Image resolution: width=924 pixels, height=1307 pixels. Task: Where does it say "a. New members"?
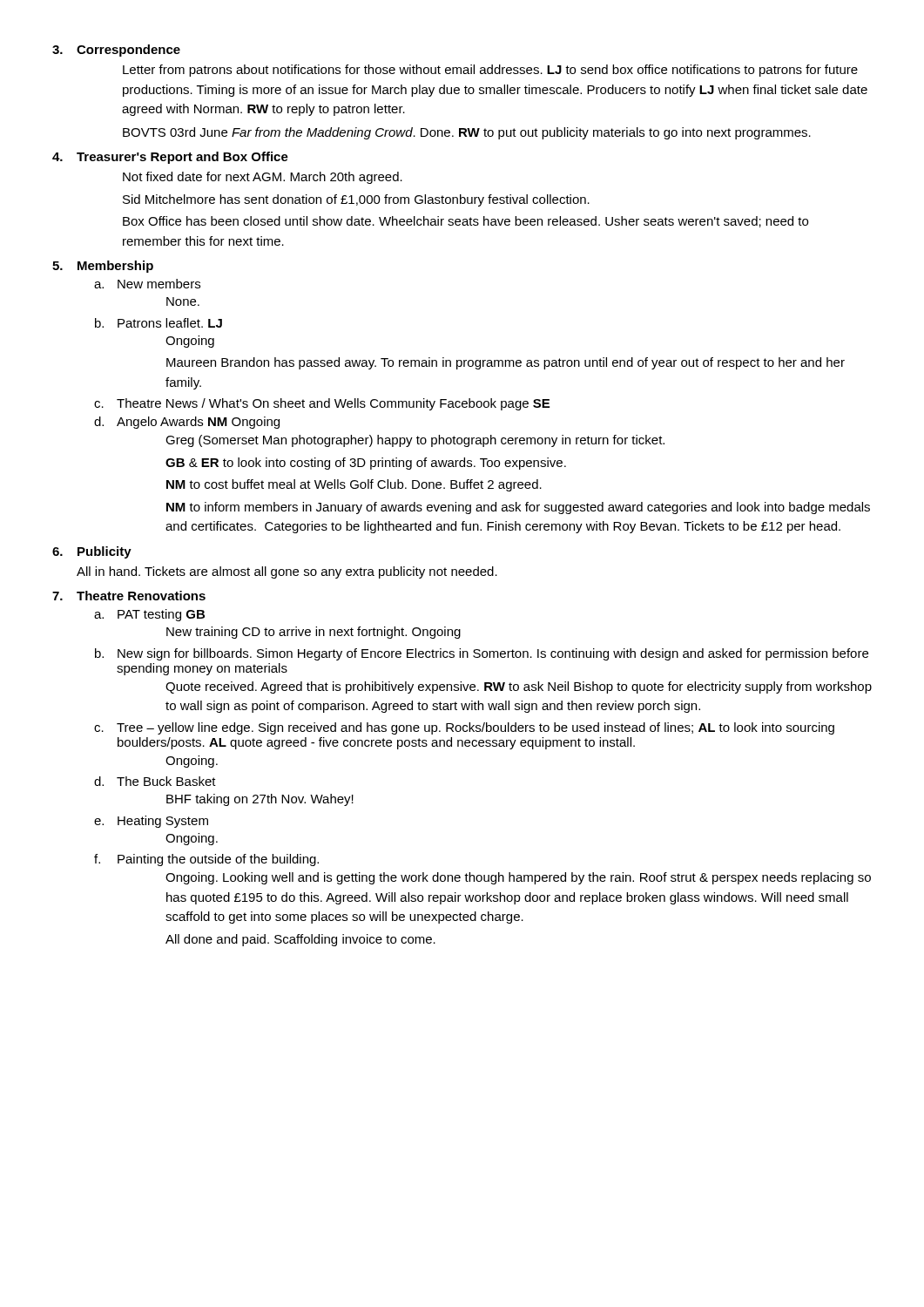click(x=147, y=284)
